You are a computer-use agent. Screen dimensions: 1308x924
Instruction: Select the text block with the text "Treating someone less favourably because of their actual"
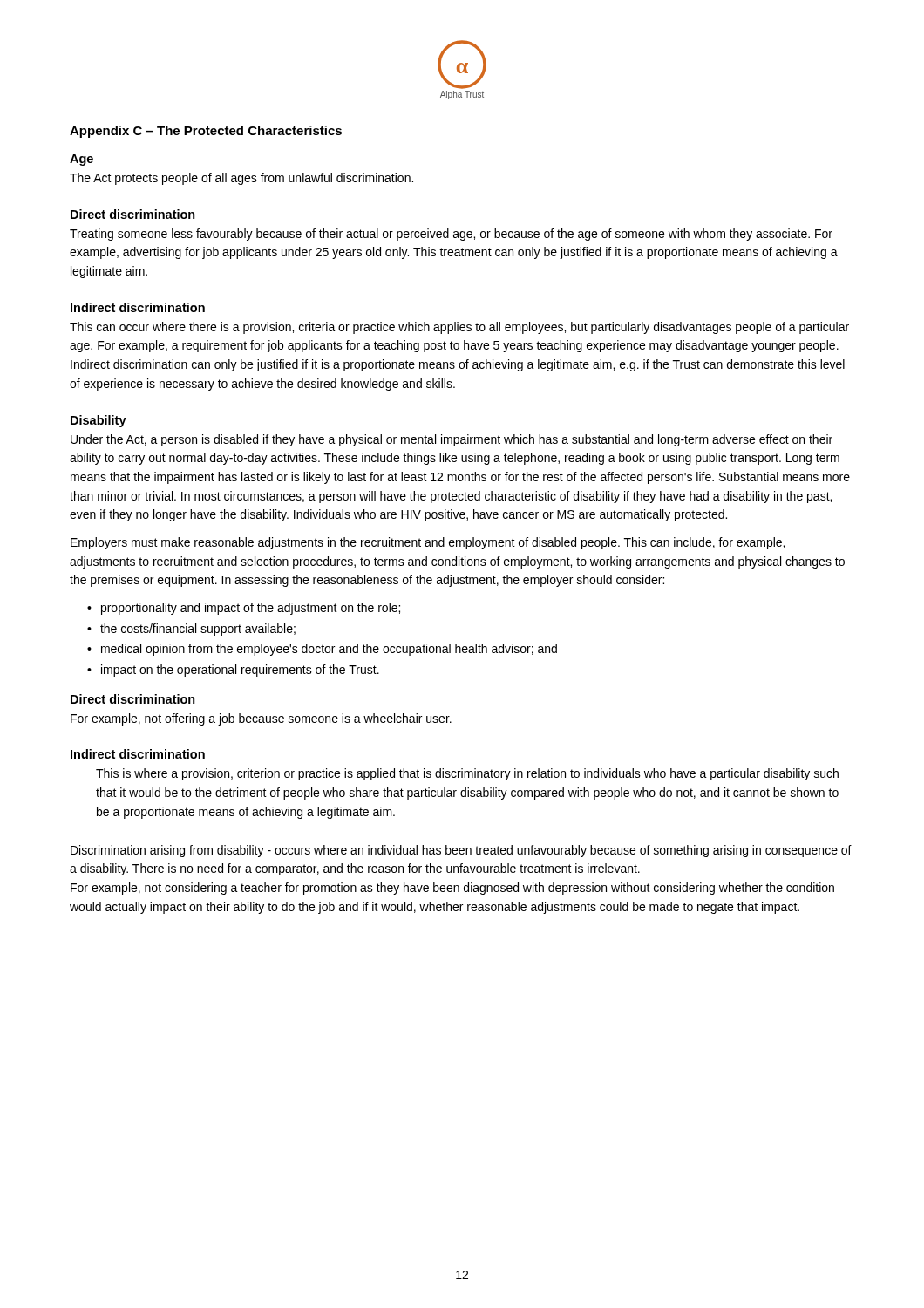point(453,252)
